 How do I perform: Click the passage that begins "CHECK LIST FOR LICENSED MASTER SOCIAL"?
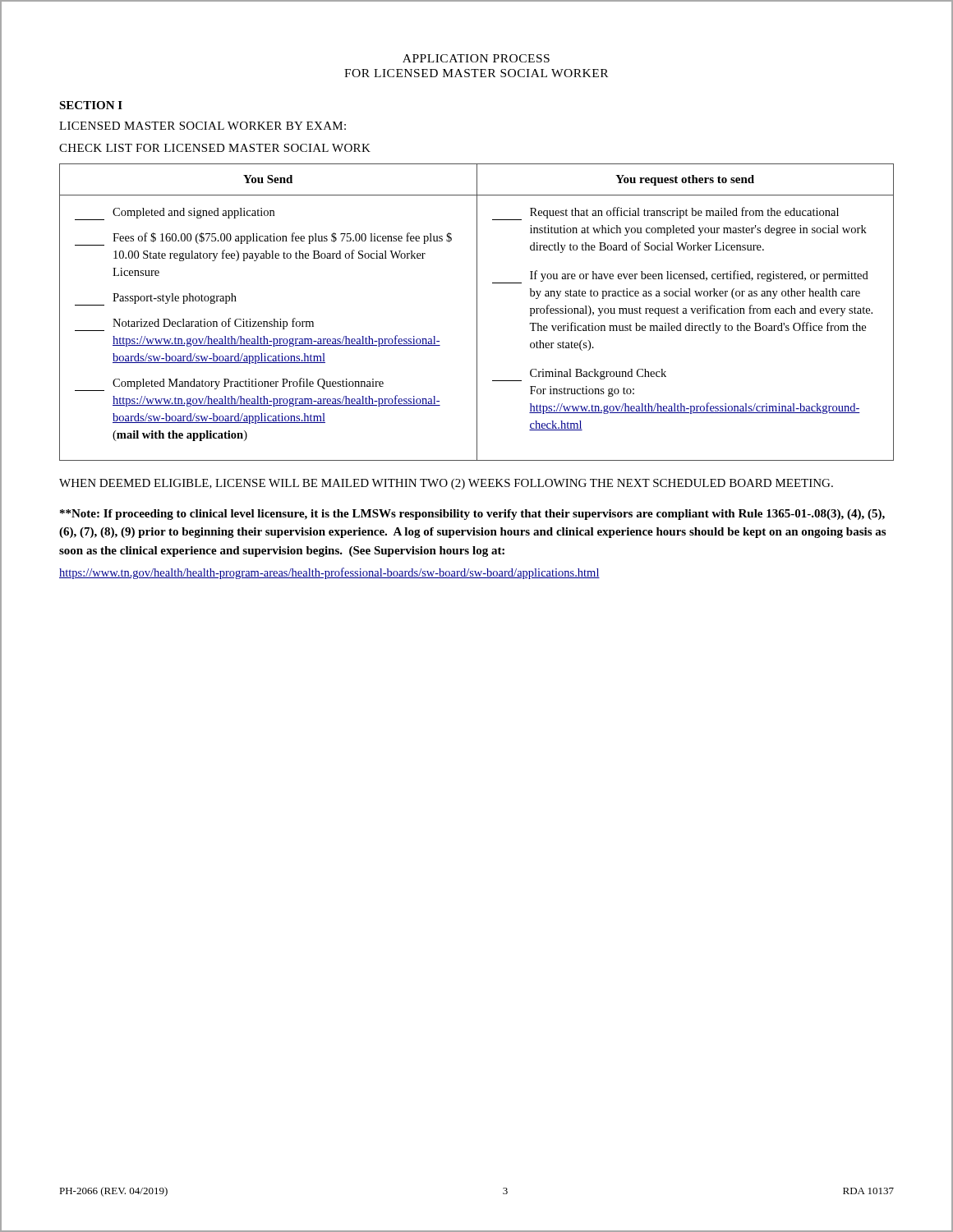coord(215,148)
